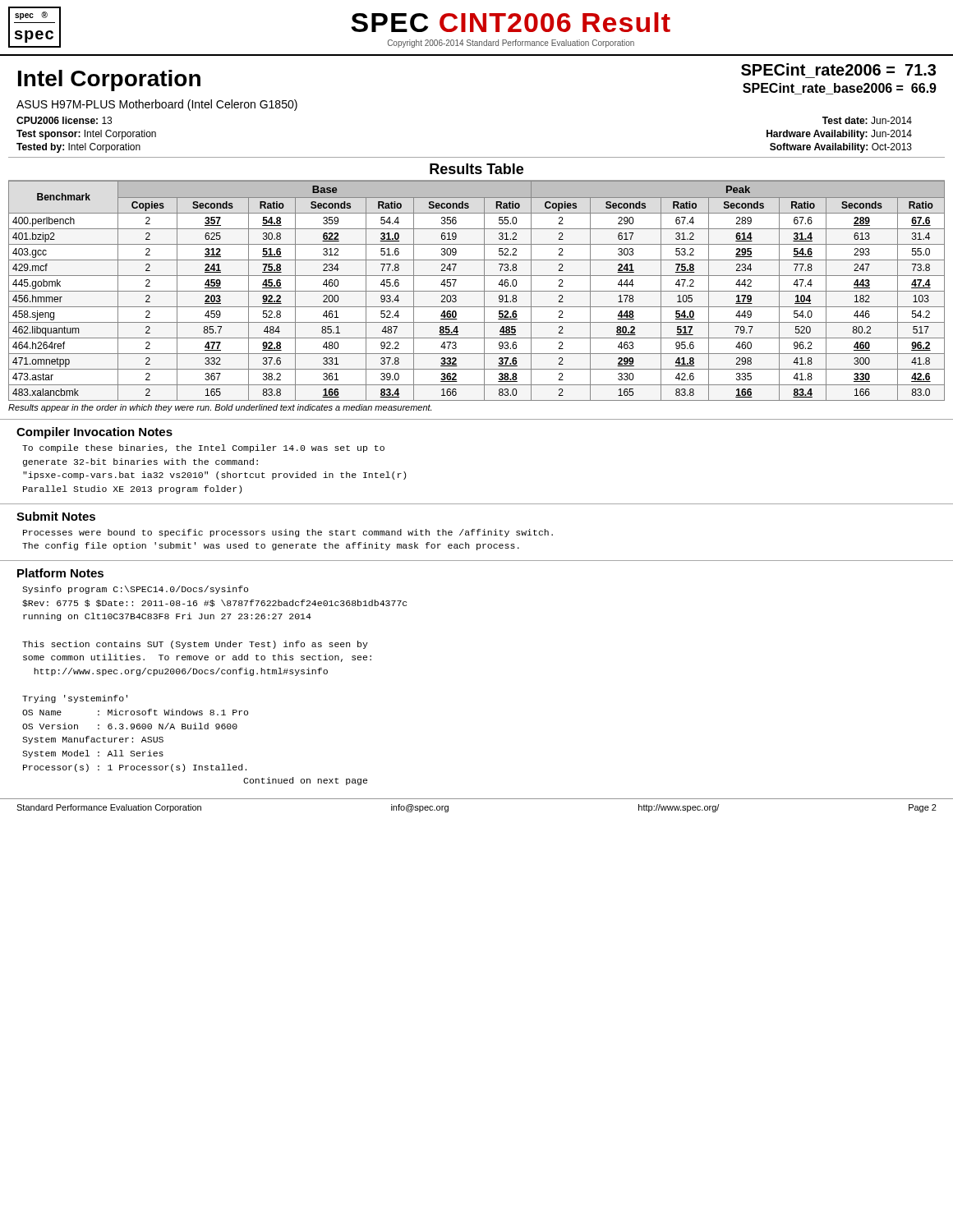Navigate to the text starting "ASUS H97M-PLUS Motherboard (Intel Celeron G1850)"
The image size is (953, 1232).
pos(157,104)
